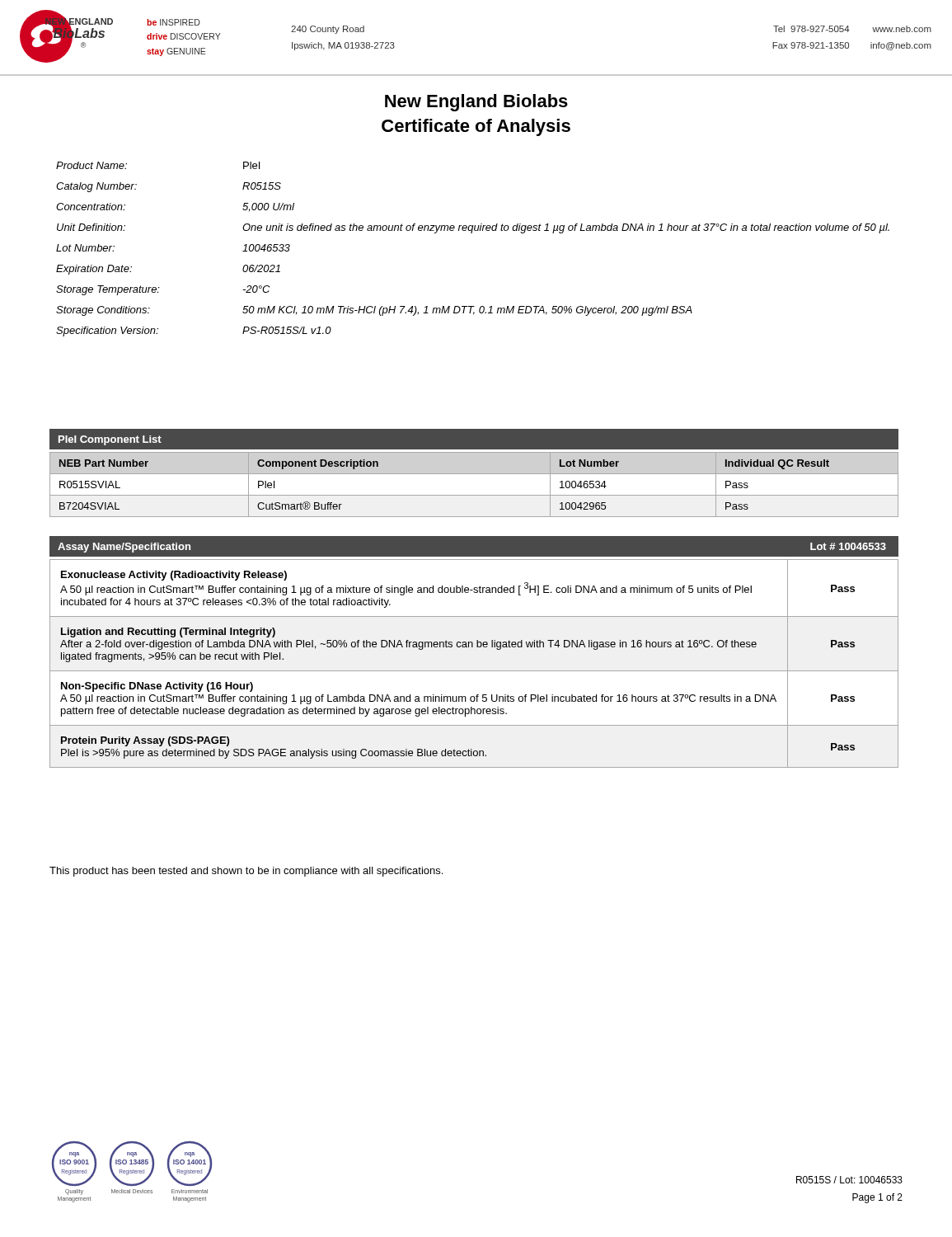This screenshot has height=1237, width=952.
Task: Click on the table containing "Ligation and Recutting (Terminal"
Action: (x=474, y=664)
